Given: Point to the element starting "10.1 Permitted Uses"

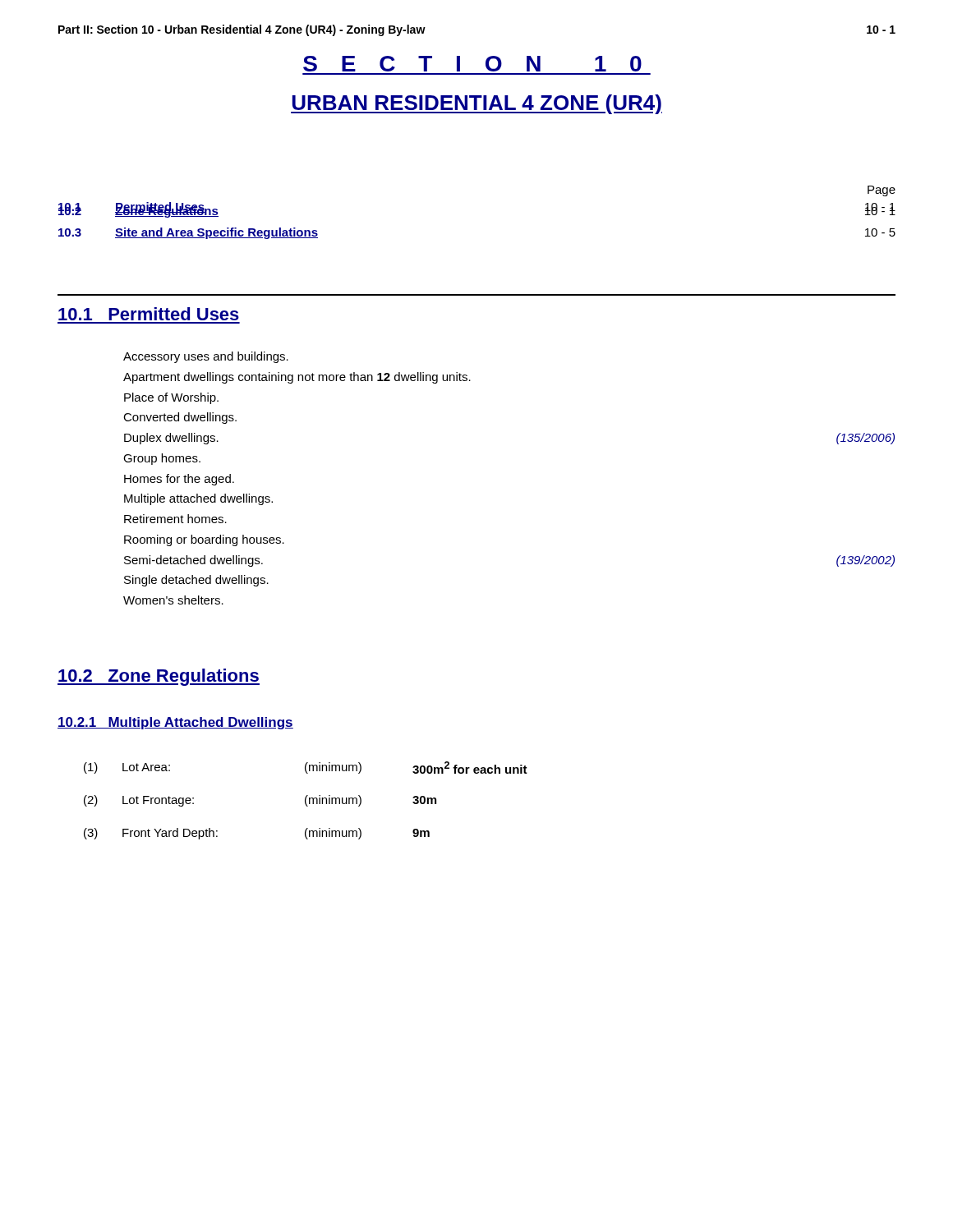Looking at the screenshot, I should [x=148, y=314].
